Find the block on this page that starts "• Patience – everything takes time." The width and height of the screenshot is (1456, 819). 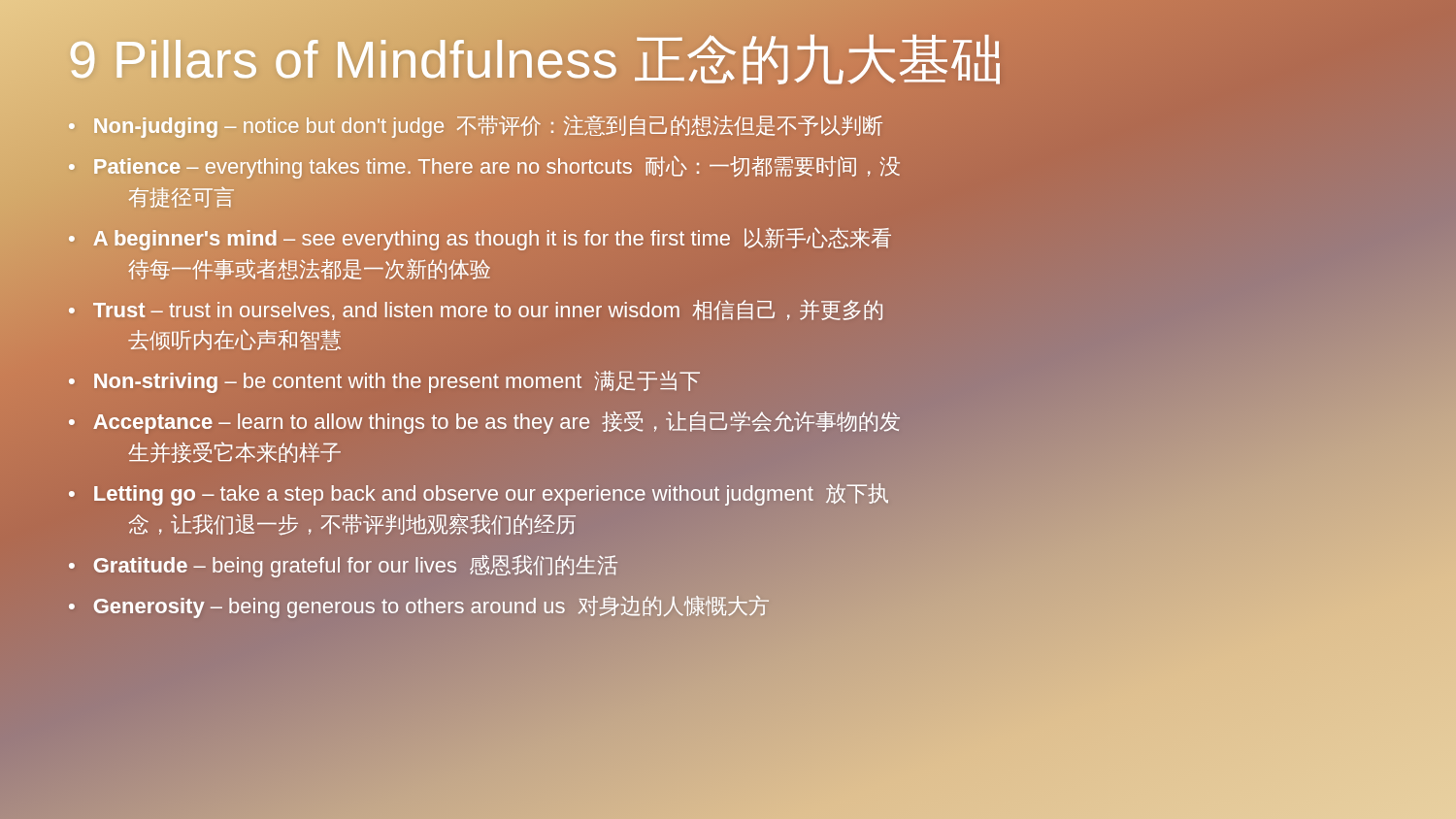(x=484, y=182)
